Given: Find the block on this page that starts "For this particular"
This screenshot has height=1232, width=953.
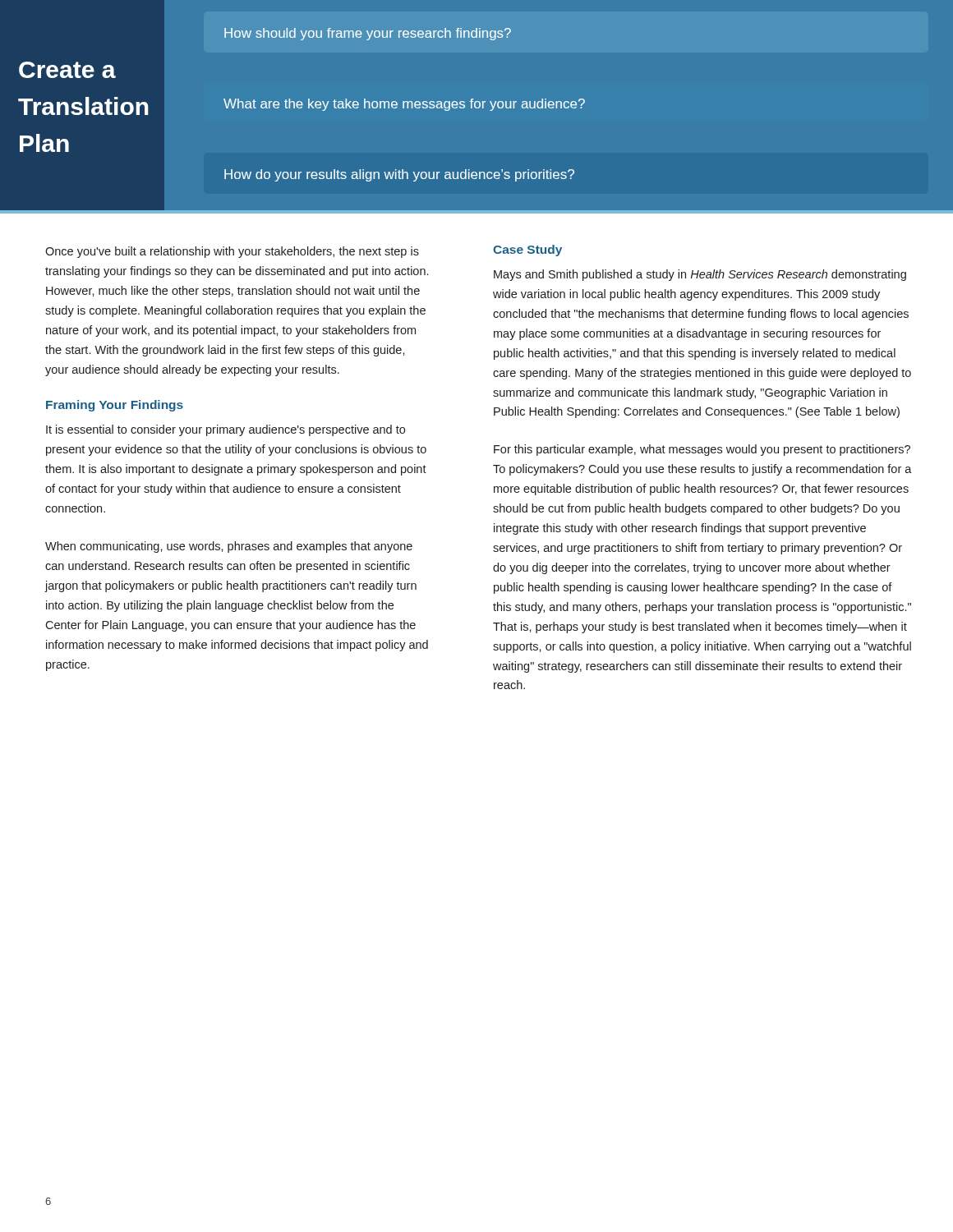Looking at the screenshot, I should coord(702,567).
